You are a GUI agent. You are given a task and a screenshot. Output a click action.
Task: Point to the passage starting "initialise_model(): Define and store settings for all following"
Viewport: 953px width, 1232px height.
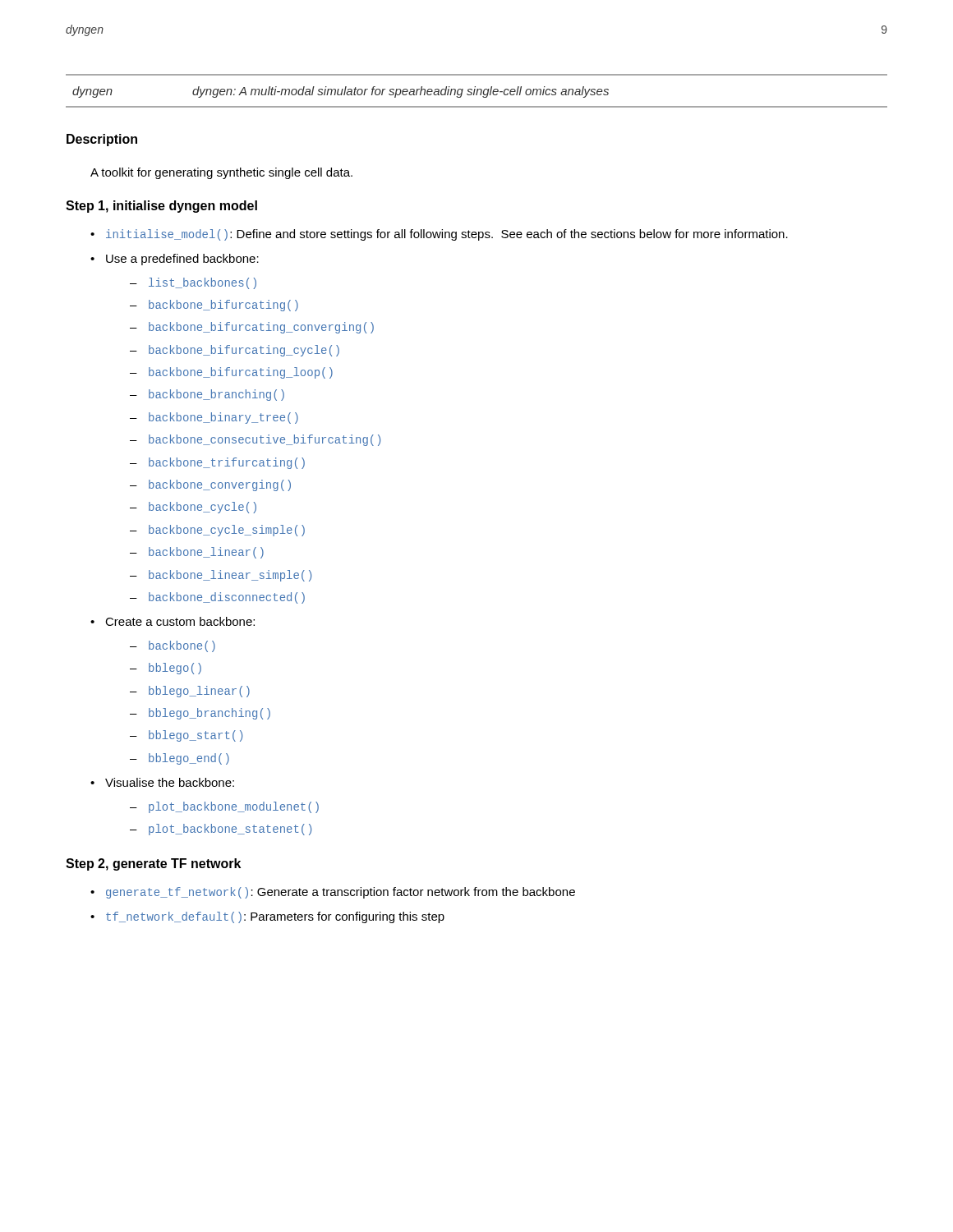pos(447,234)
